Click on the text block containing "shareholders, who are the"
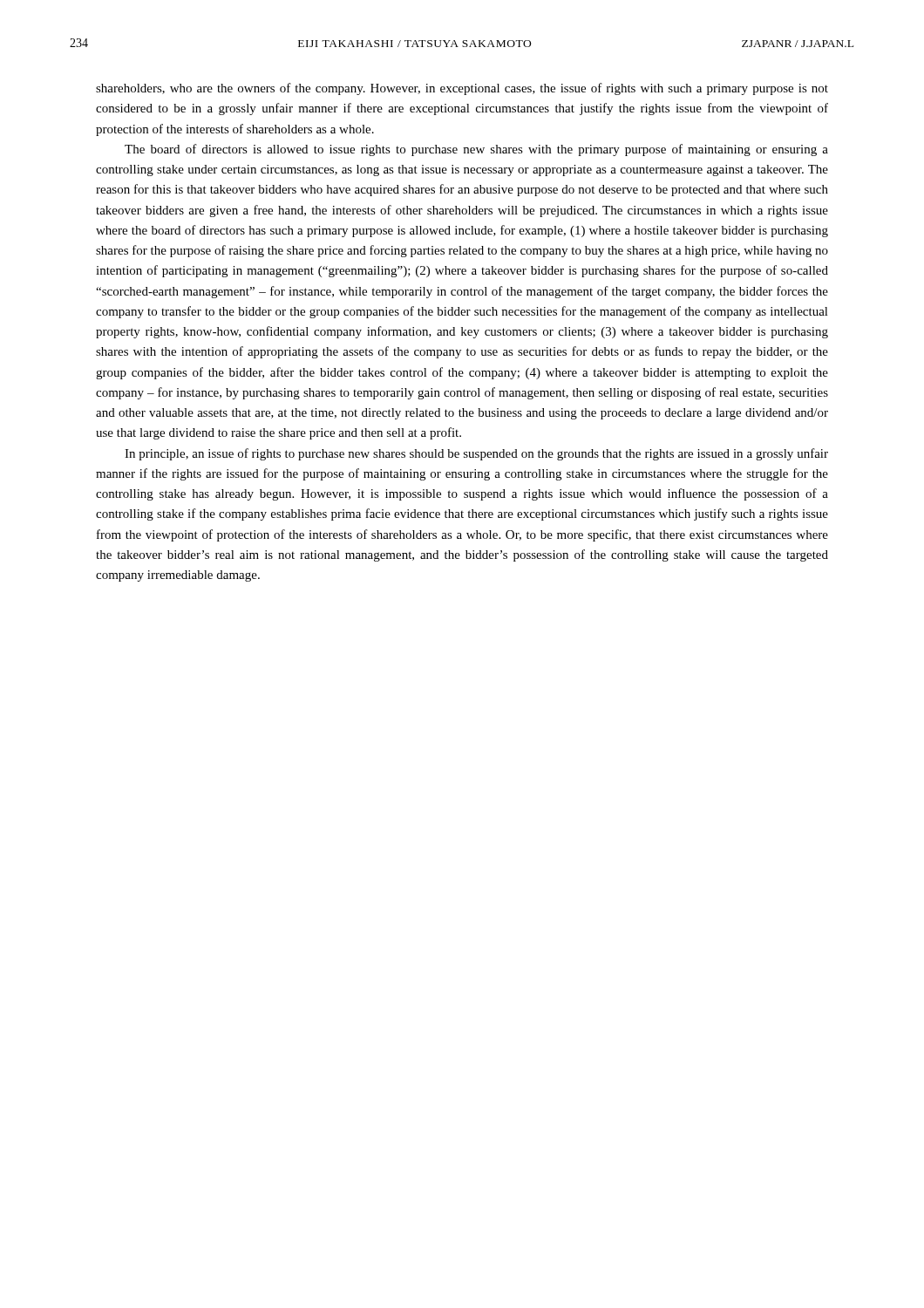This screenshot has height=1308, width=924. point(462,332)
